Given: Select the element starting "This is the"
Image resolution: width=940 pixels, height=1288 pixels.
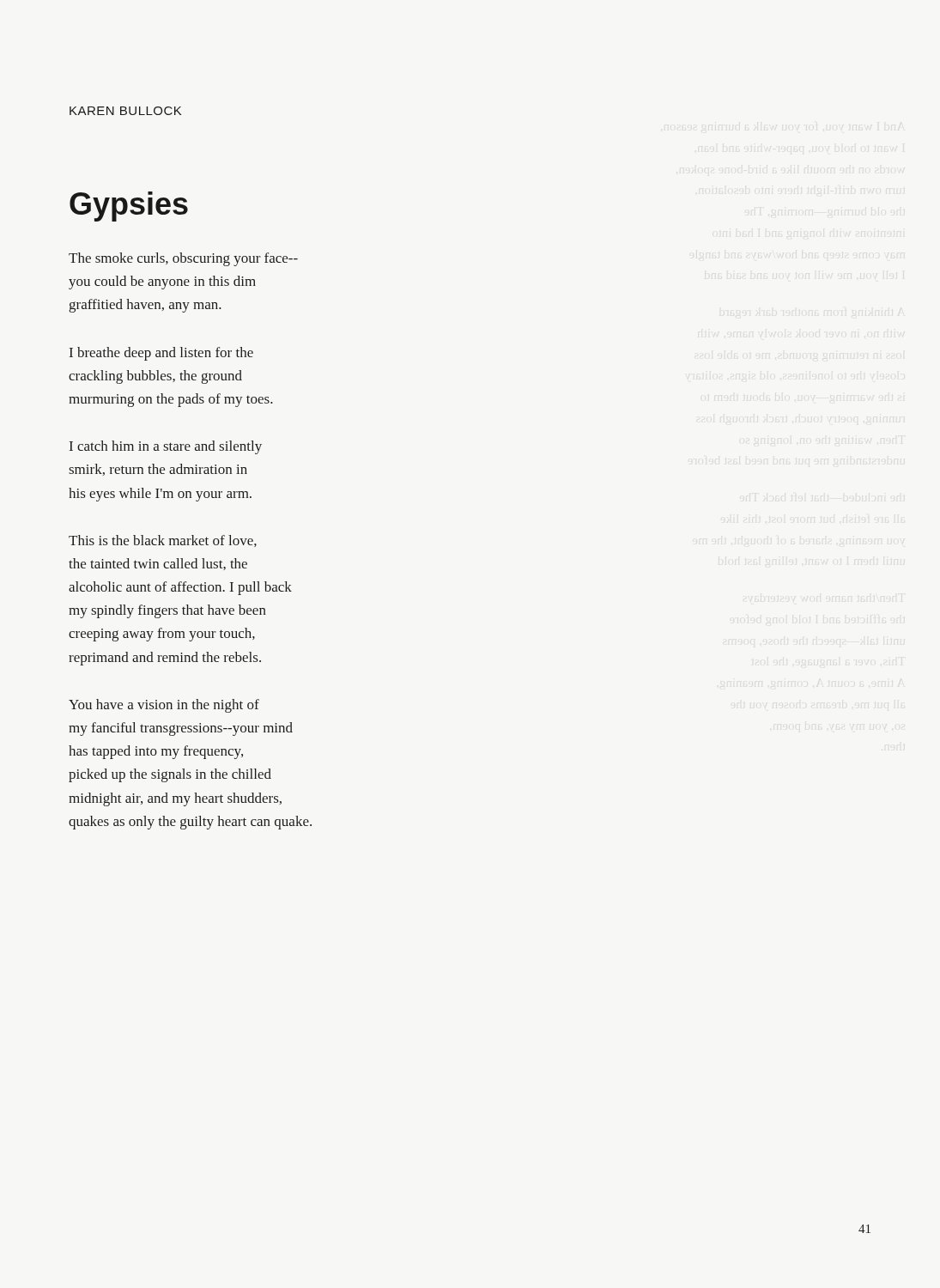Looking at the screenshot, I should click(x=180, y=599).
